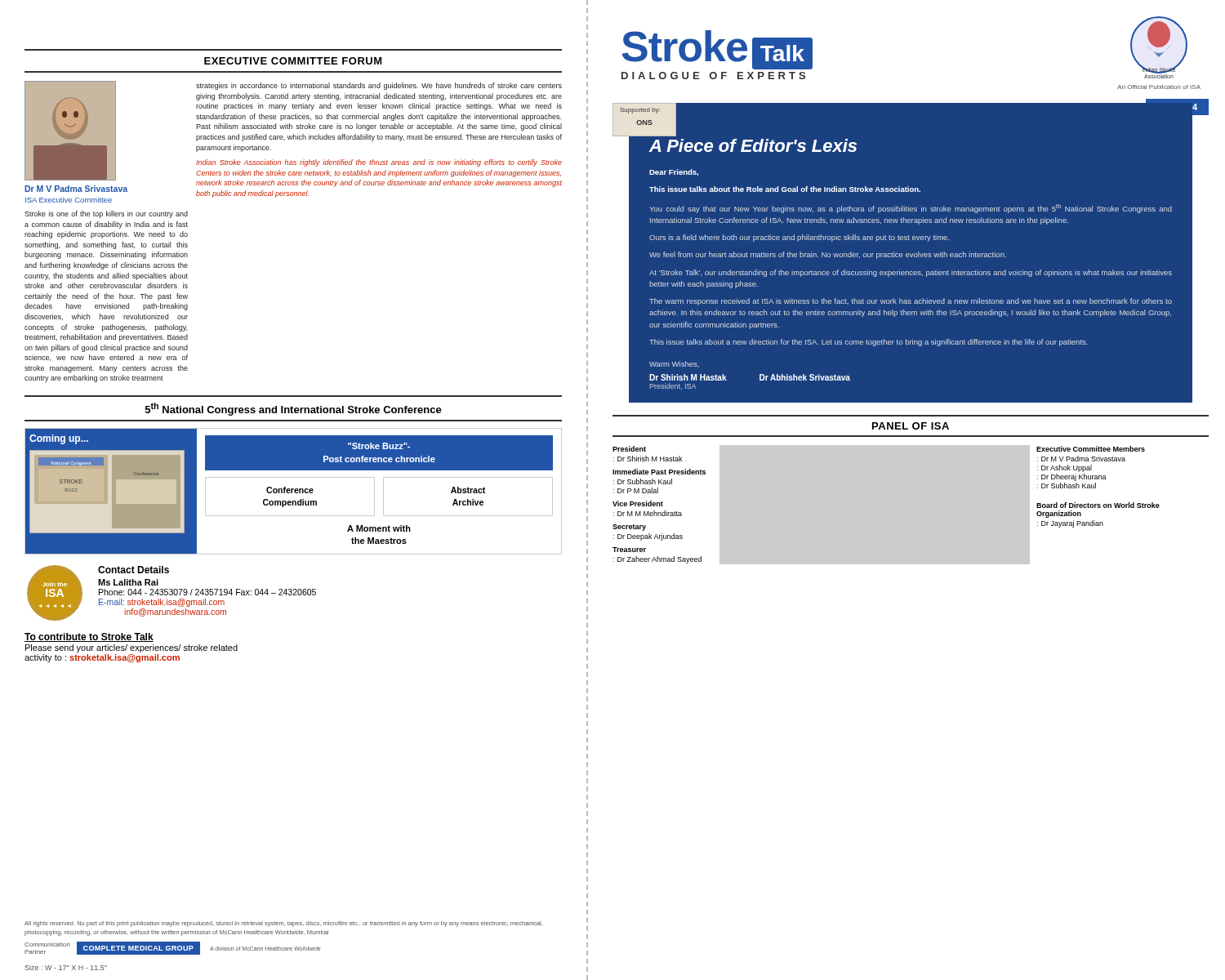This screenshot has width=1225, height=980.
Task: Click on the text that says "Warm Wishes,"
Action: 674,364
